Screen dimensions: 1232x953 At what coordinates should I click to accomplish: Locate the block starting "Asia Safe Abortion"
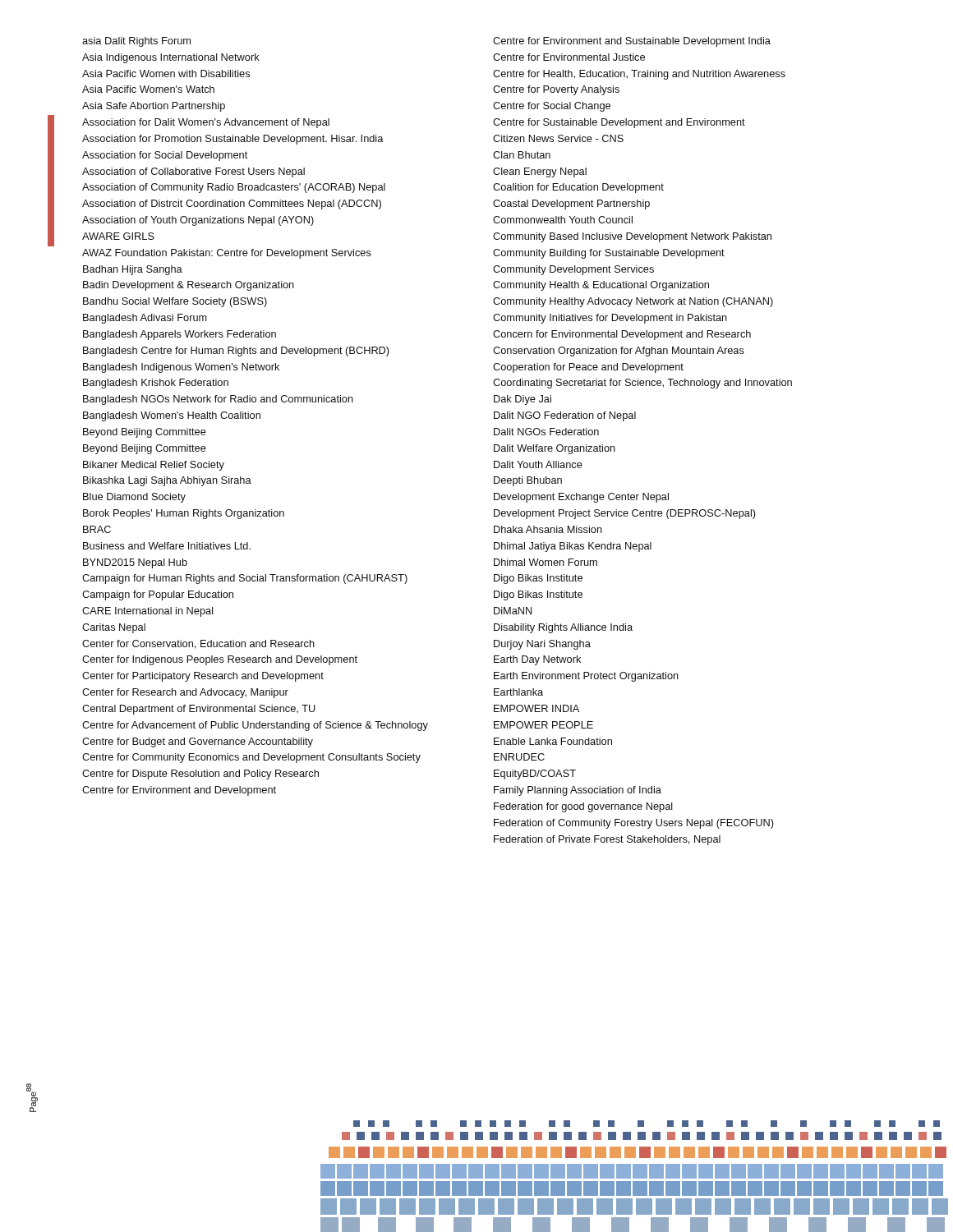(154, 106)
